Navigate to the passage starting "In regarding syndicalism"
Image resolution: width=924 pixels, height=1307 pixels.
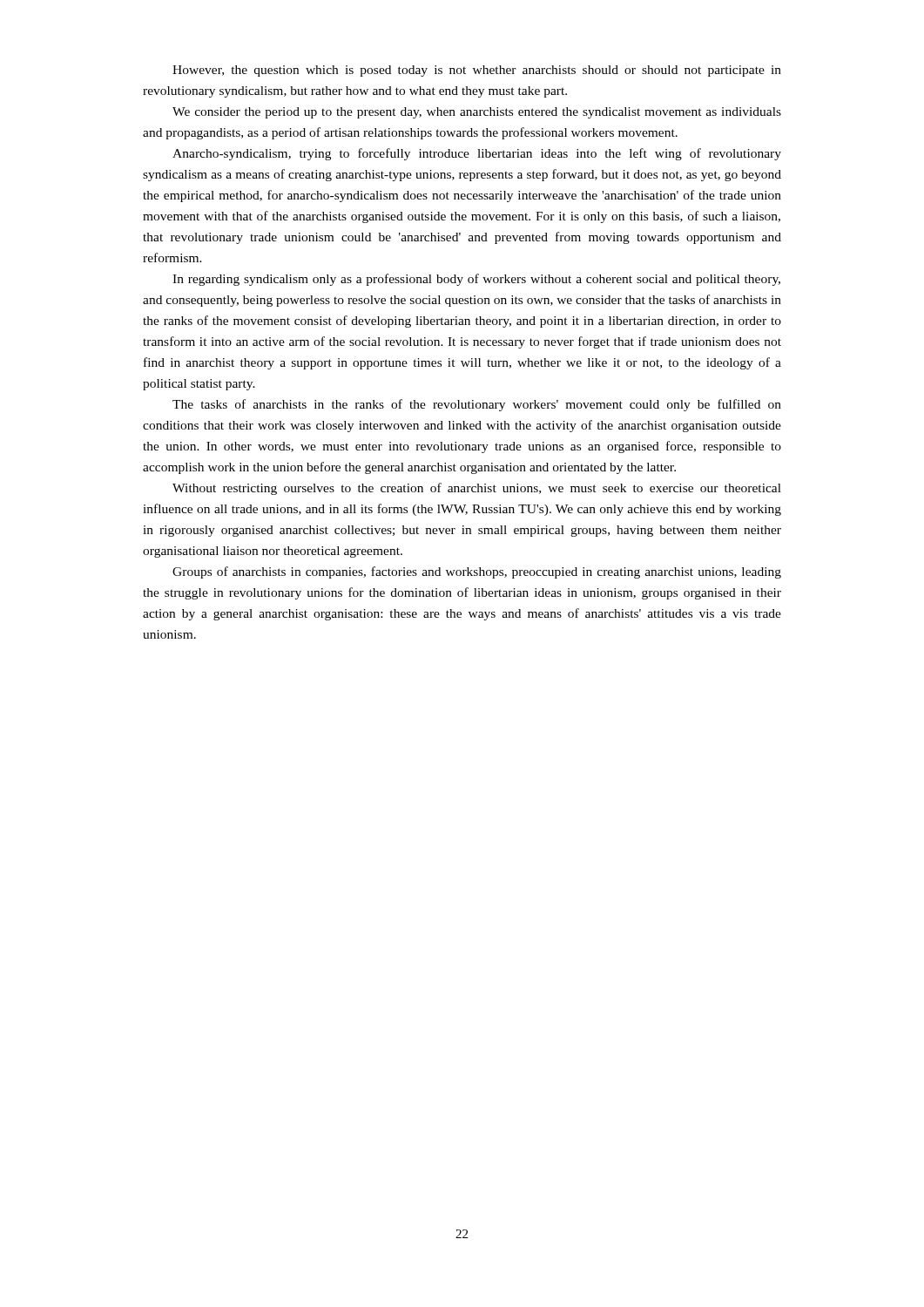tap(462, 331)
